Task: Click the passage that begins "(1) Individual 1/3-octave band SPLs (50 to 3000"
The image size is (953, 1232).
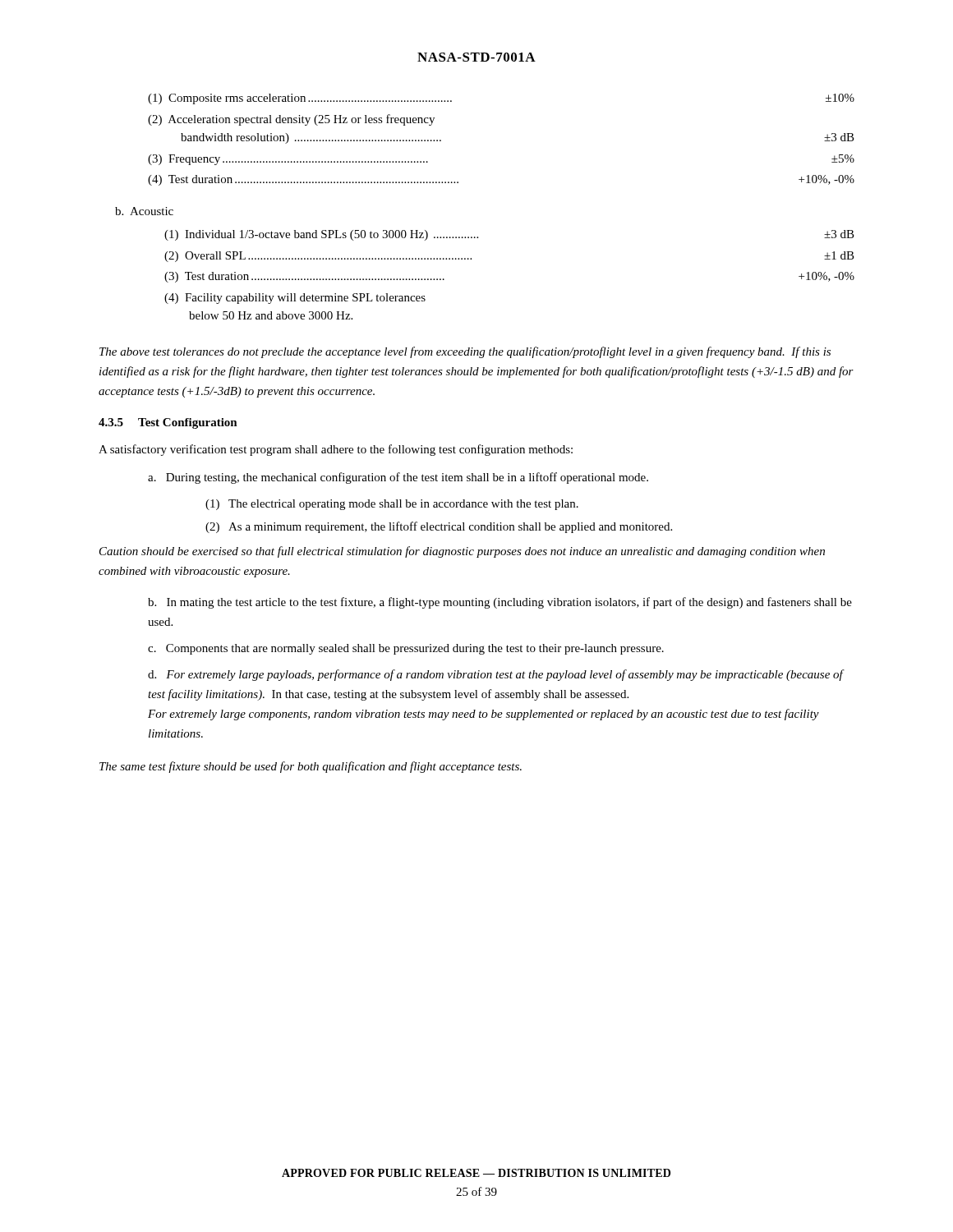Action: tap(306, 235)
